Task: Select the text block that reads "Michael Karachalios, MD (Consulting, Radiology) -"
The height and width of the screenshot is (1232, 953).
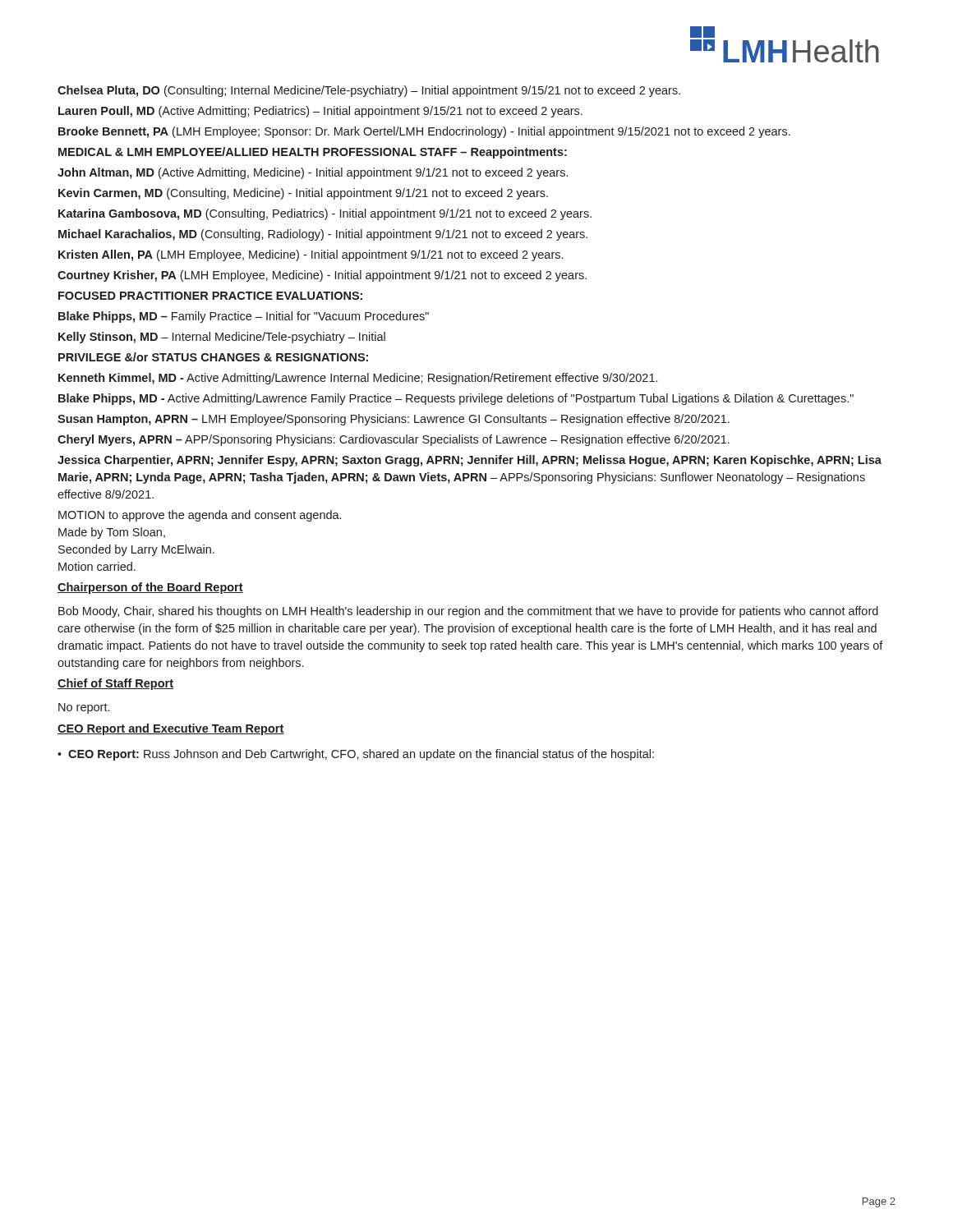Action: (323, 234)
